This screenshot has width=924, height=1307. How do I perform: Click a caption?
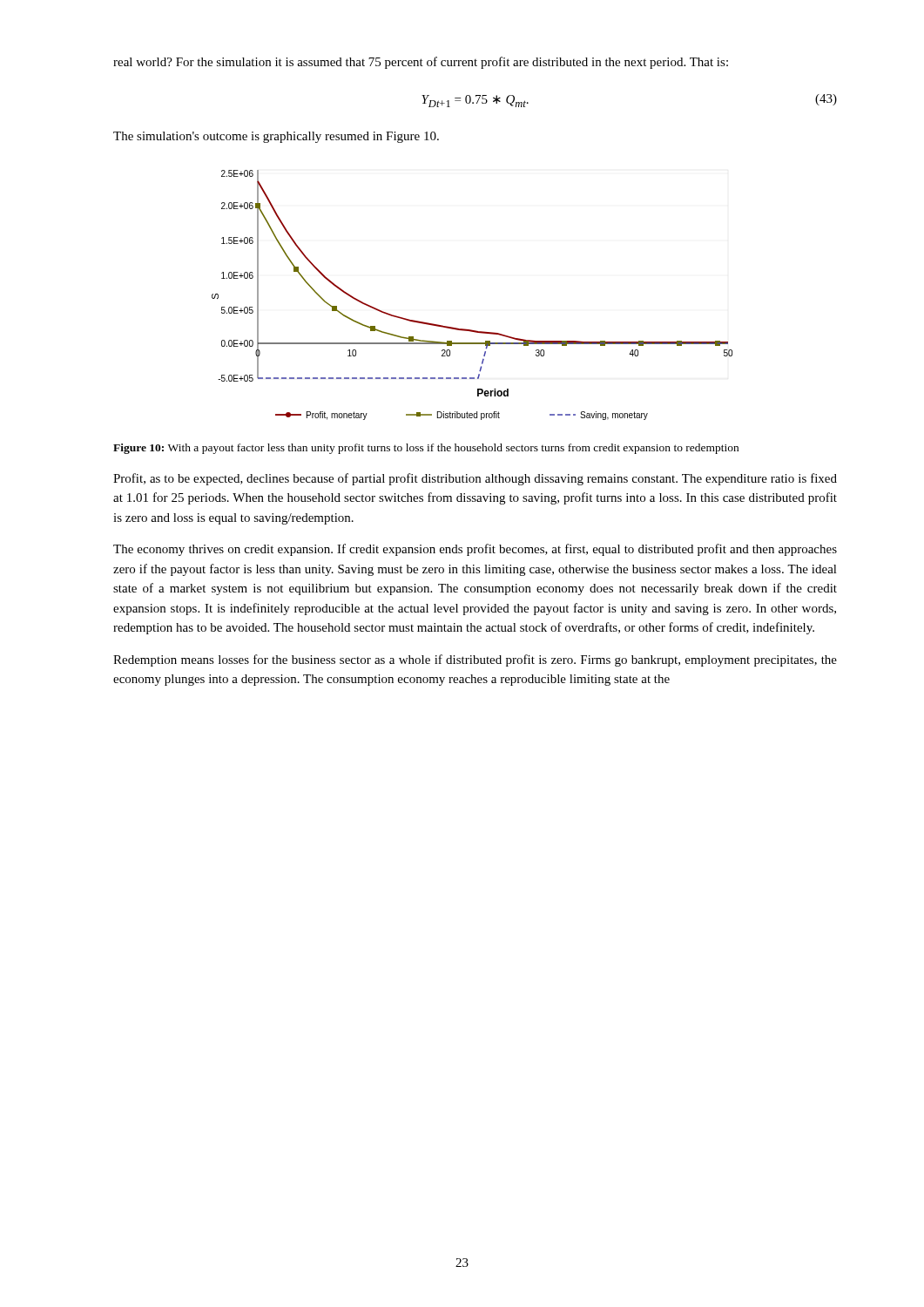[426, 447]
